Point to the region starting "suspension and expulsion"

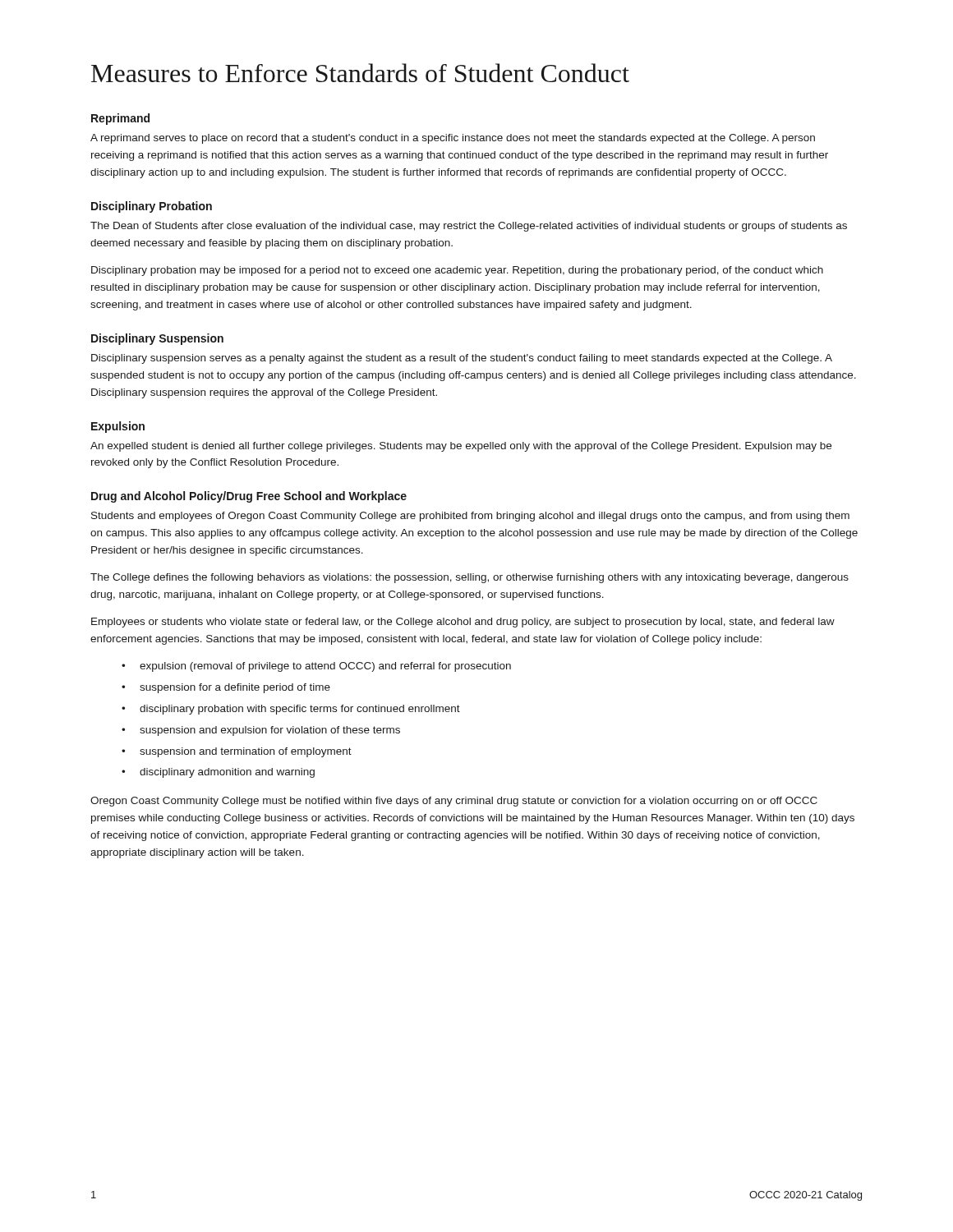(270, 729)
